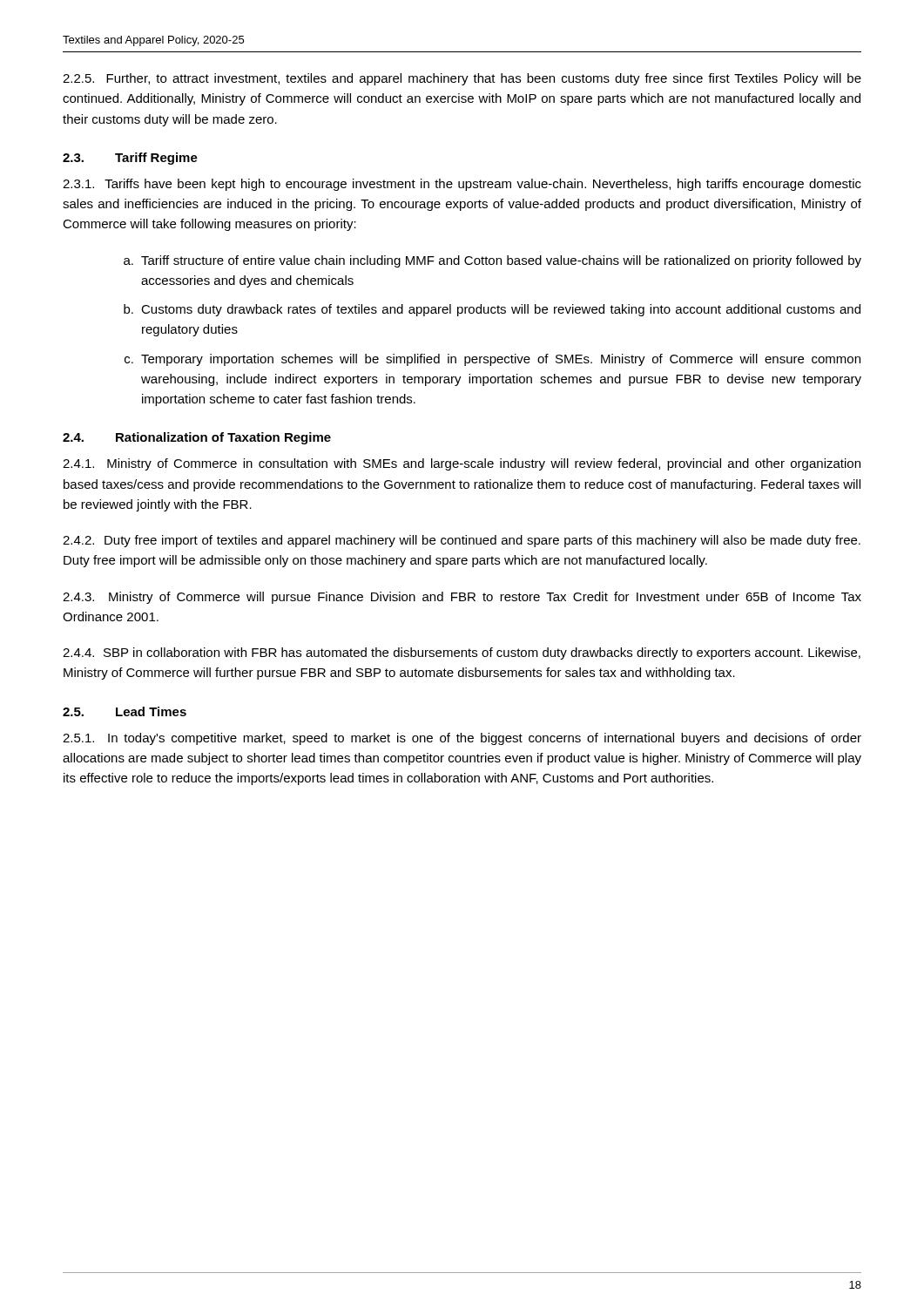Locate the block of text that opens with "4.2. Duty free"
The width and height of the screenshot is (924, 1307).
tap(462, 550)
